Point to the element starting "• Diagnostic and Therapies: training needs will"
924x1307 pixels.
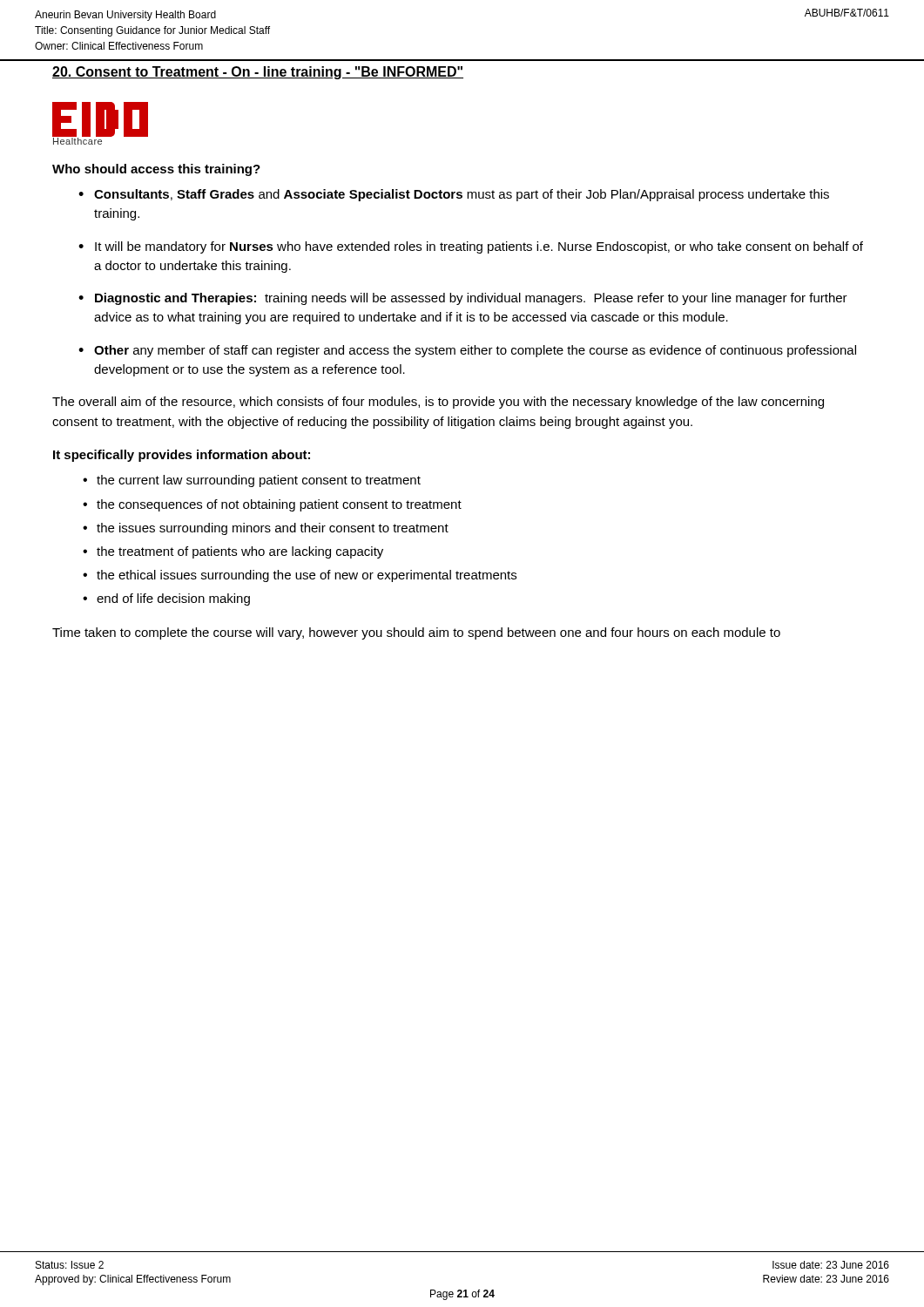pos(475,308)
